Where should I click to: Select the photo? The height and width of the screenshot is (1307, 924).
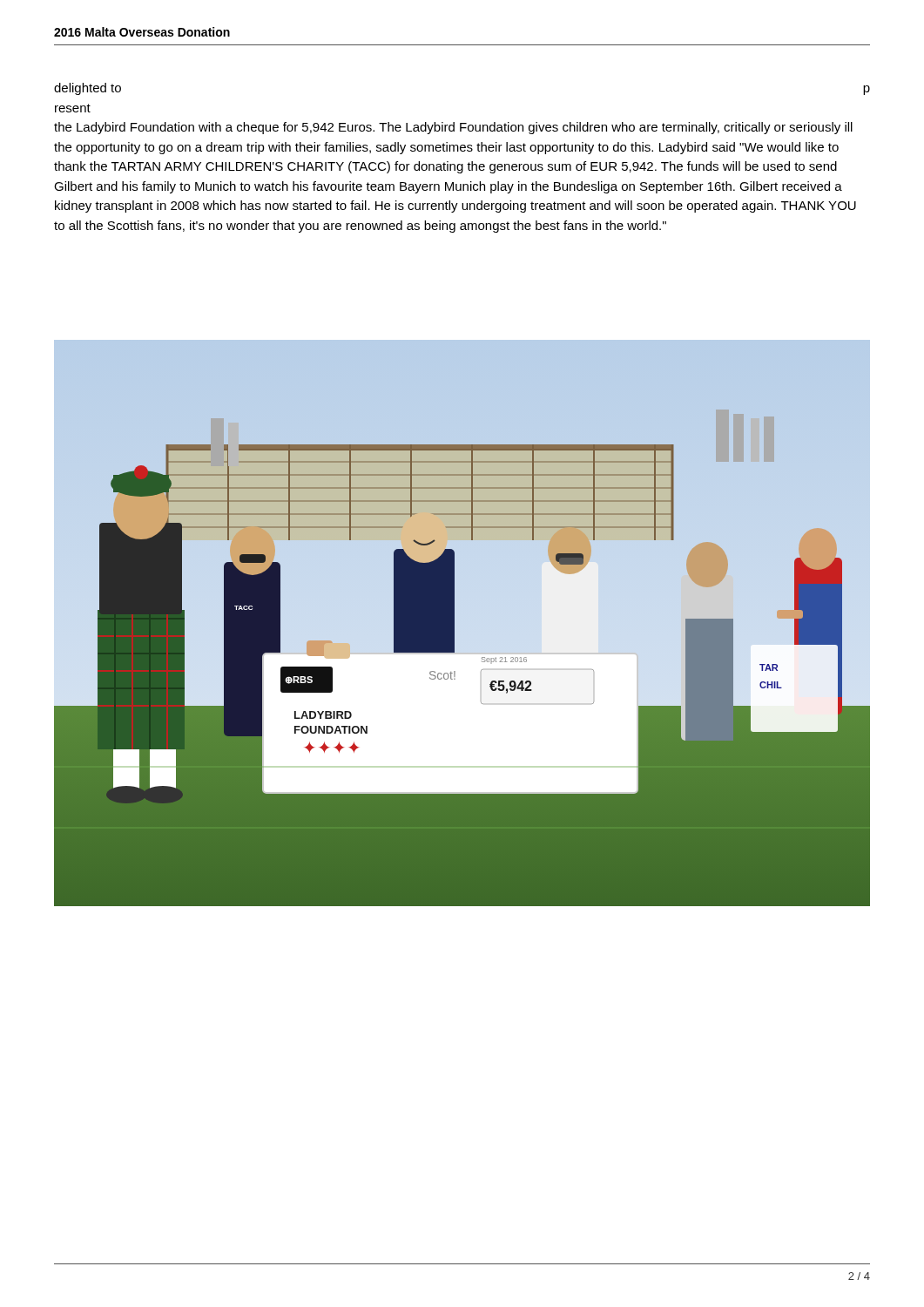[x=462, y=623]
